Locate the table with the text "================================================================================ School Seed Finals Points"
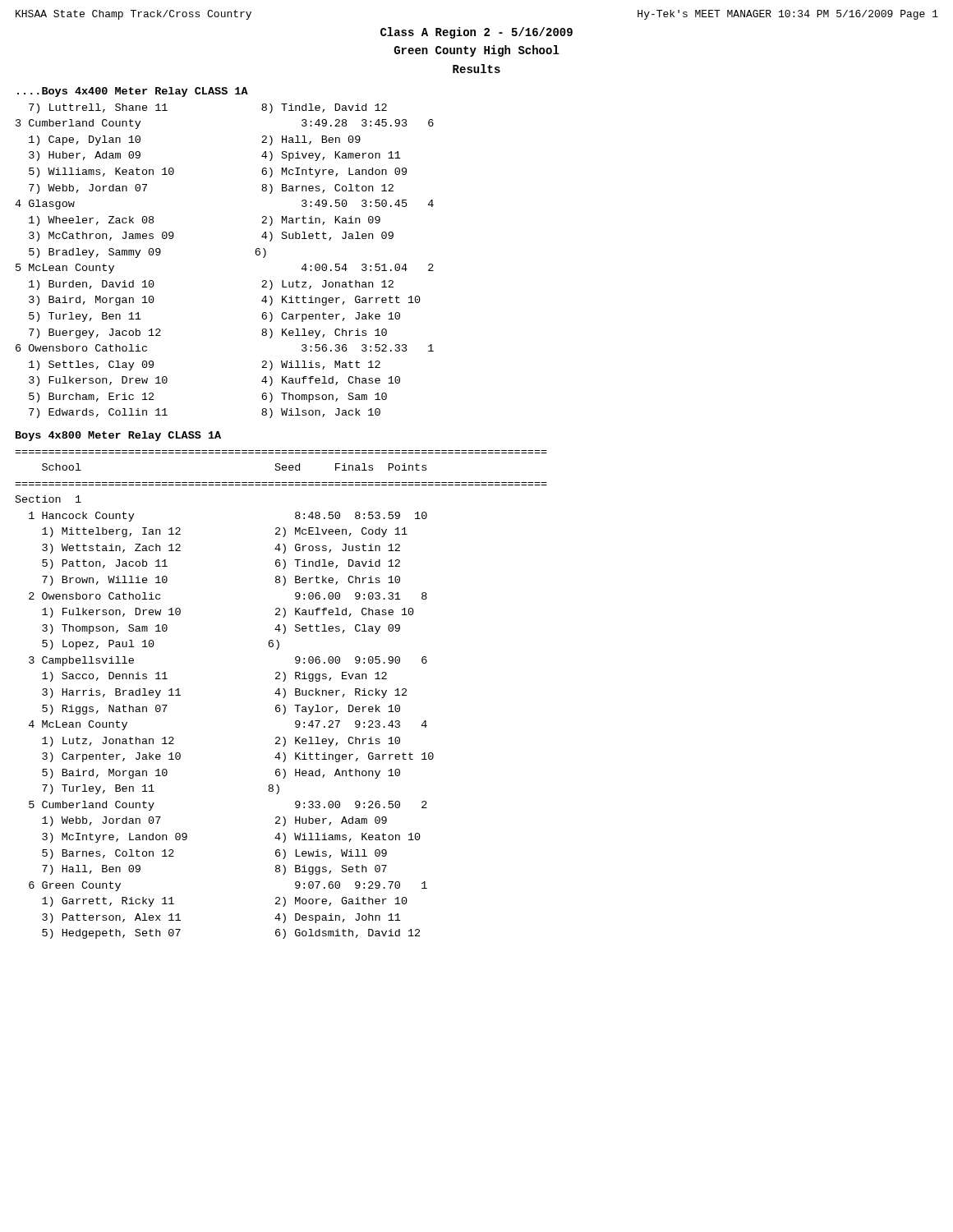 click(x=476, y=693)
